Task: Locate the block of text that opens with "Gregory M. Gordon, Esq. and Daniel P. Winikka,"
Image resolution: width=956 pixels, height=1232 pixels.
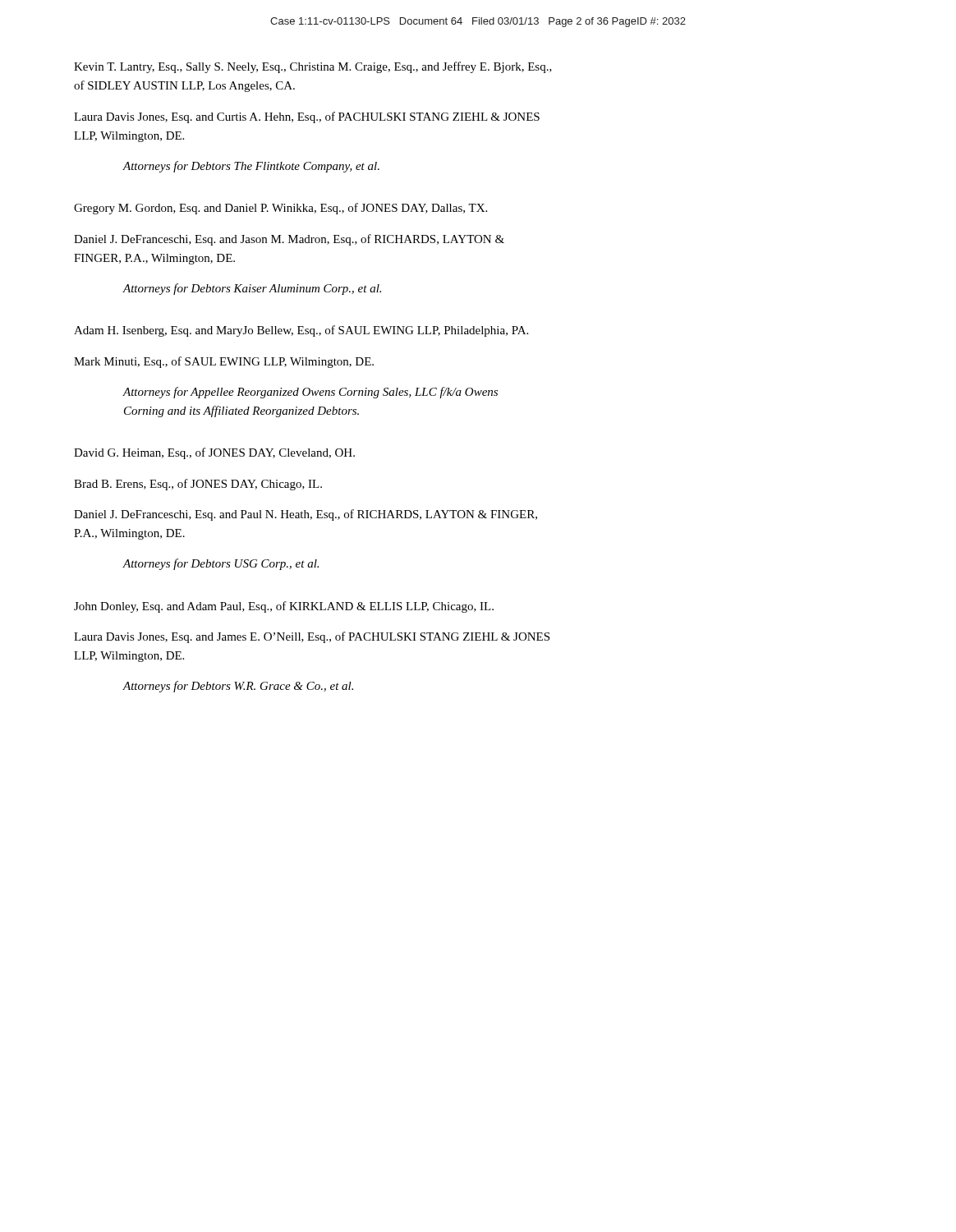Action: coord(281,208)
